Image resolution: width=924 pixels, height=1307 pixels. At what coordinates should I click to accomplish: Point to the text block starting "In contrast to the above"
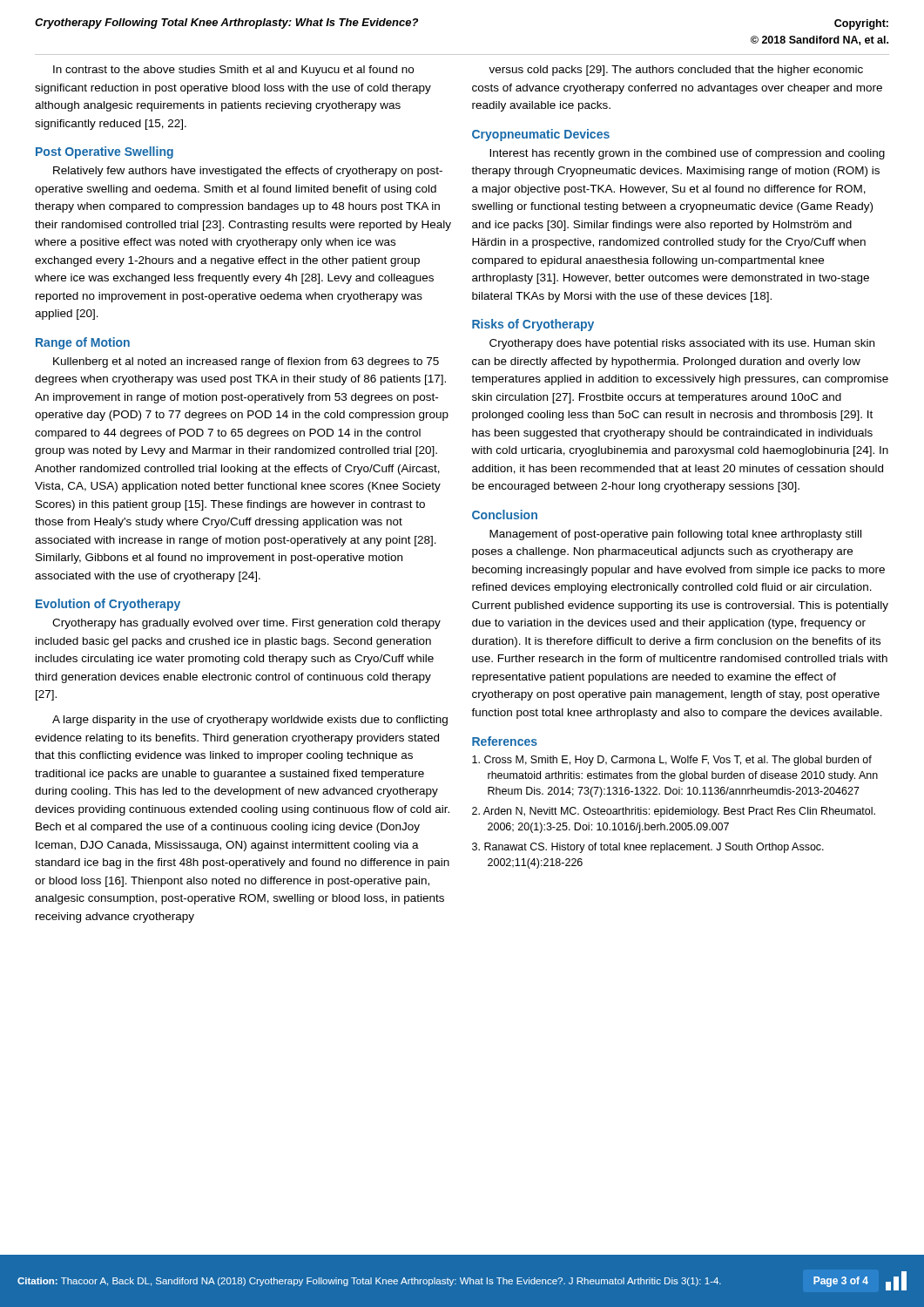pos(244,97)
